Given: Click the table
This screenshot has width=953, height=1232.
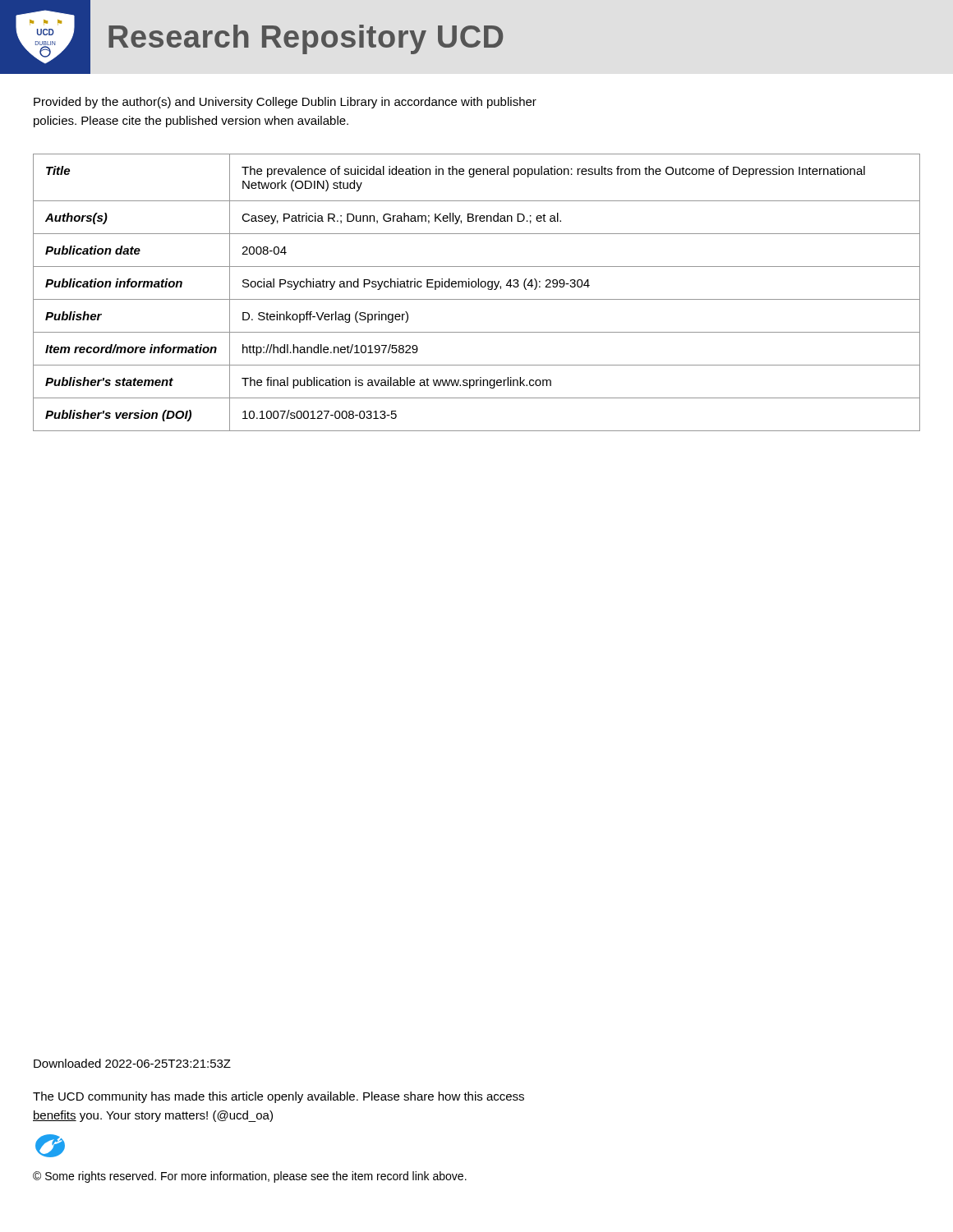Looking at the screenshot, I should pos(476,292).
